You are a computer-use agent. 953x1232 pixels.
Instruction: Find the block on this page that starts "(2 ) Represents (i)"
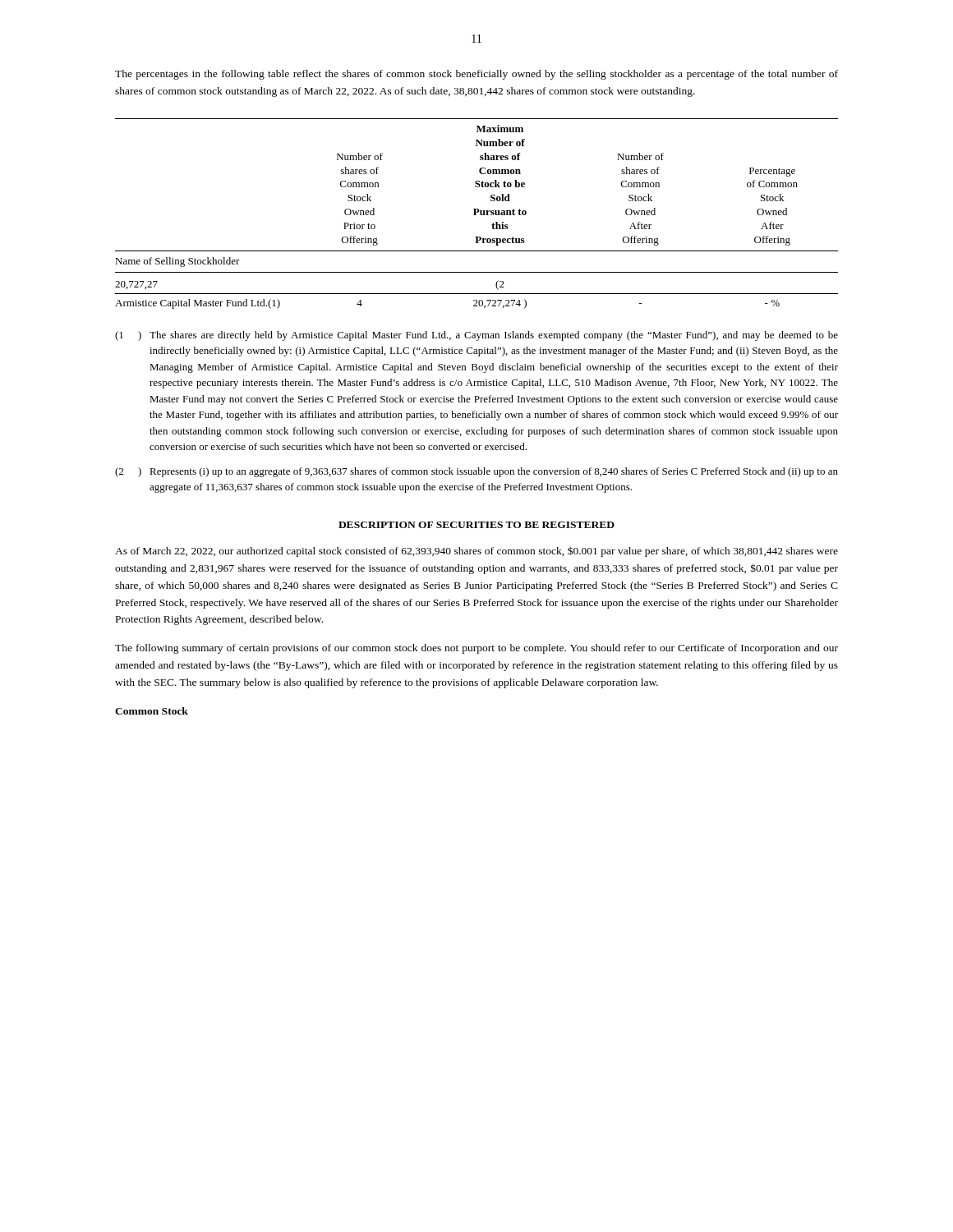[476, 479]
